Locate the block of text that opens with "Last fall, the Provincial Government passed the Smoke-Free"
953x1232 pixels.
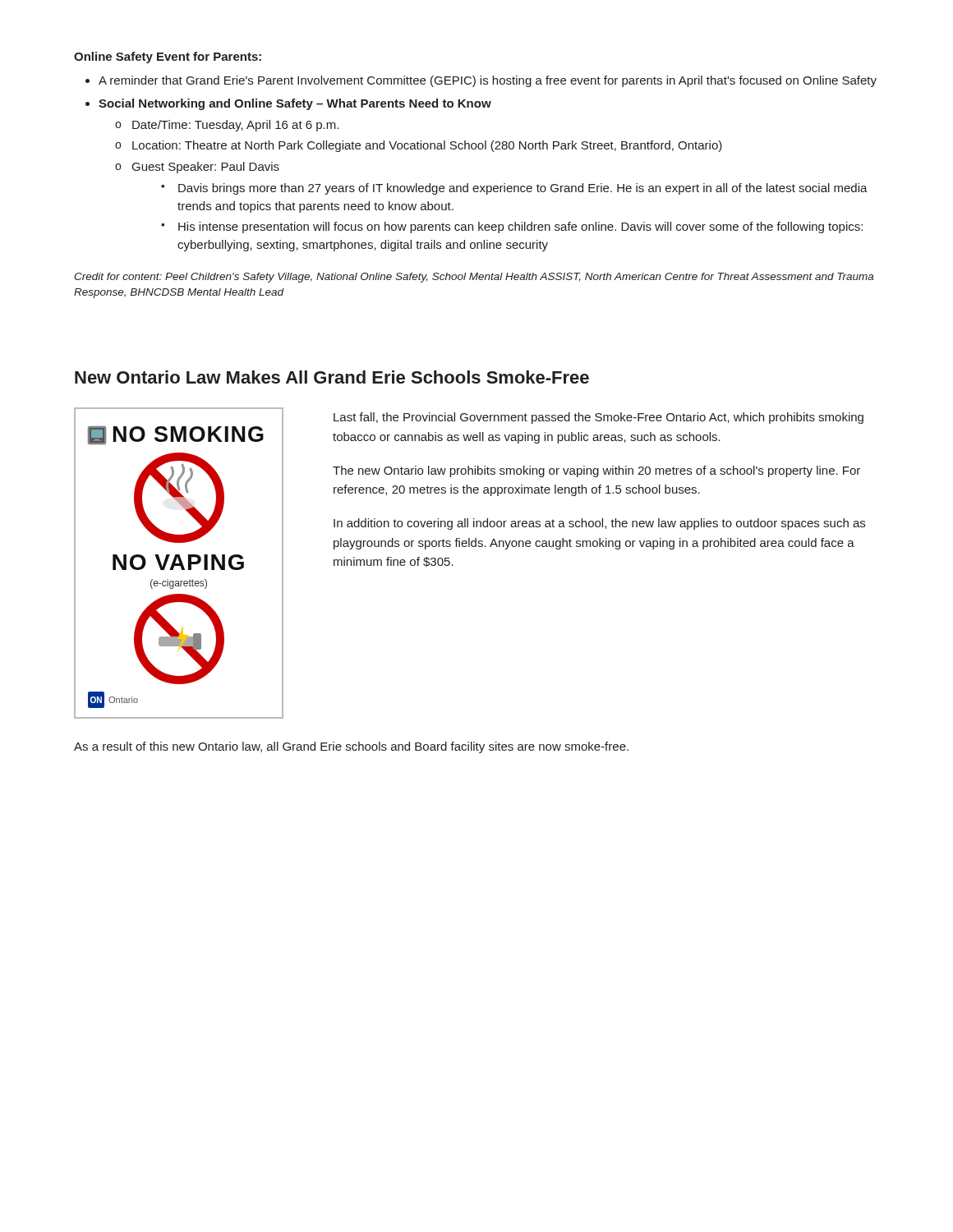click(598, 427)
